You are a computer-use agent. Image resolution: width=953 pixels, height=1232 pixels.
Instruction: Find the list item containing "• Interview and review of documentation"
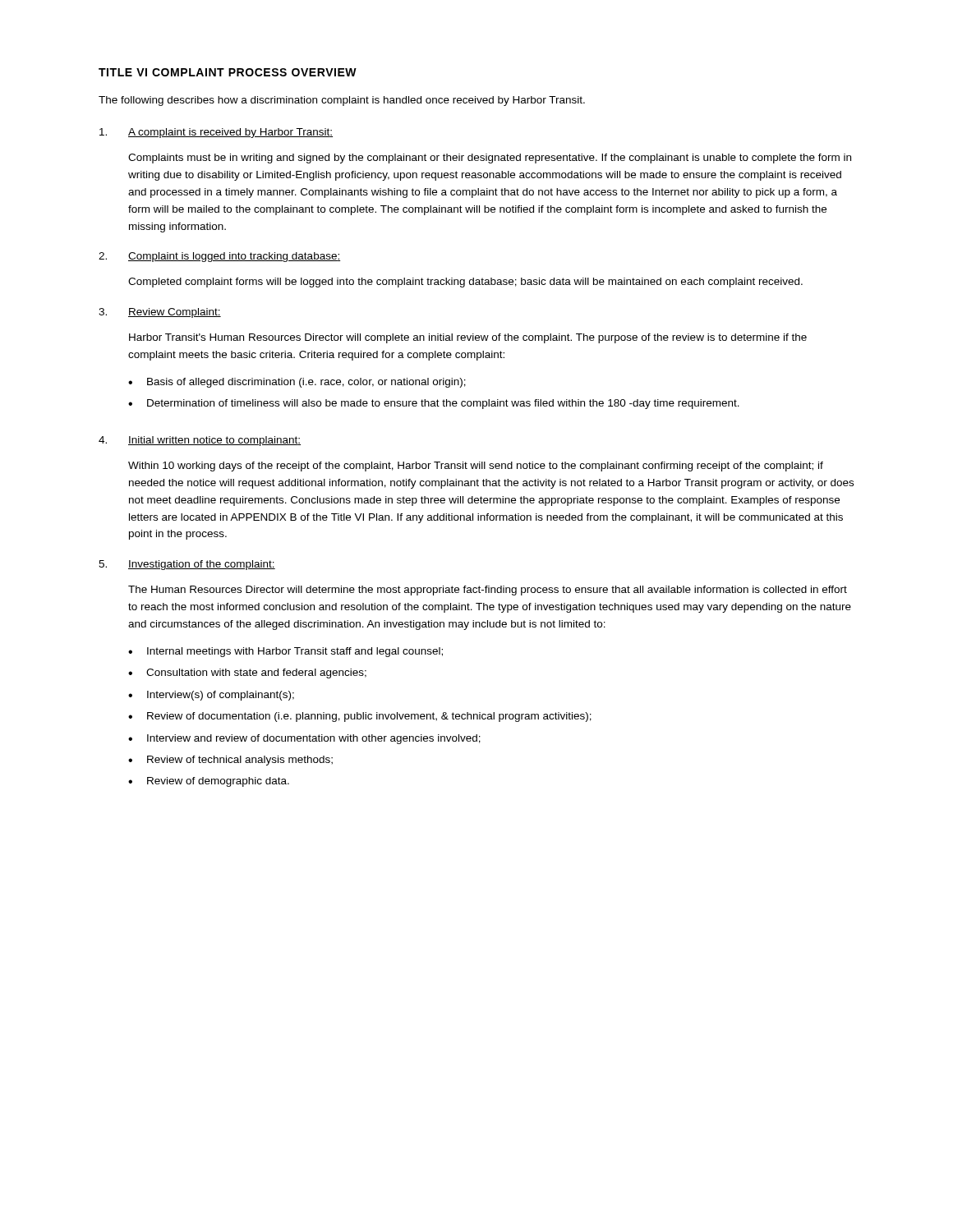click(x=305, y=739)
